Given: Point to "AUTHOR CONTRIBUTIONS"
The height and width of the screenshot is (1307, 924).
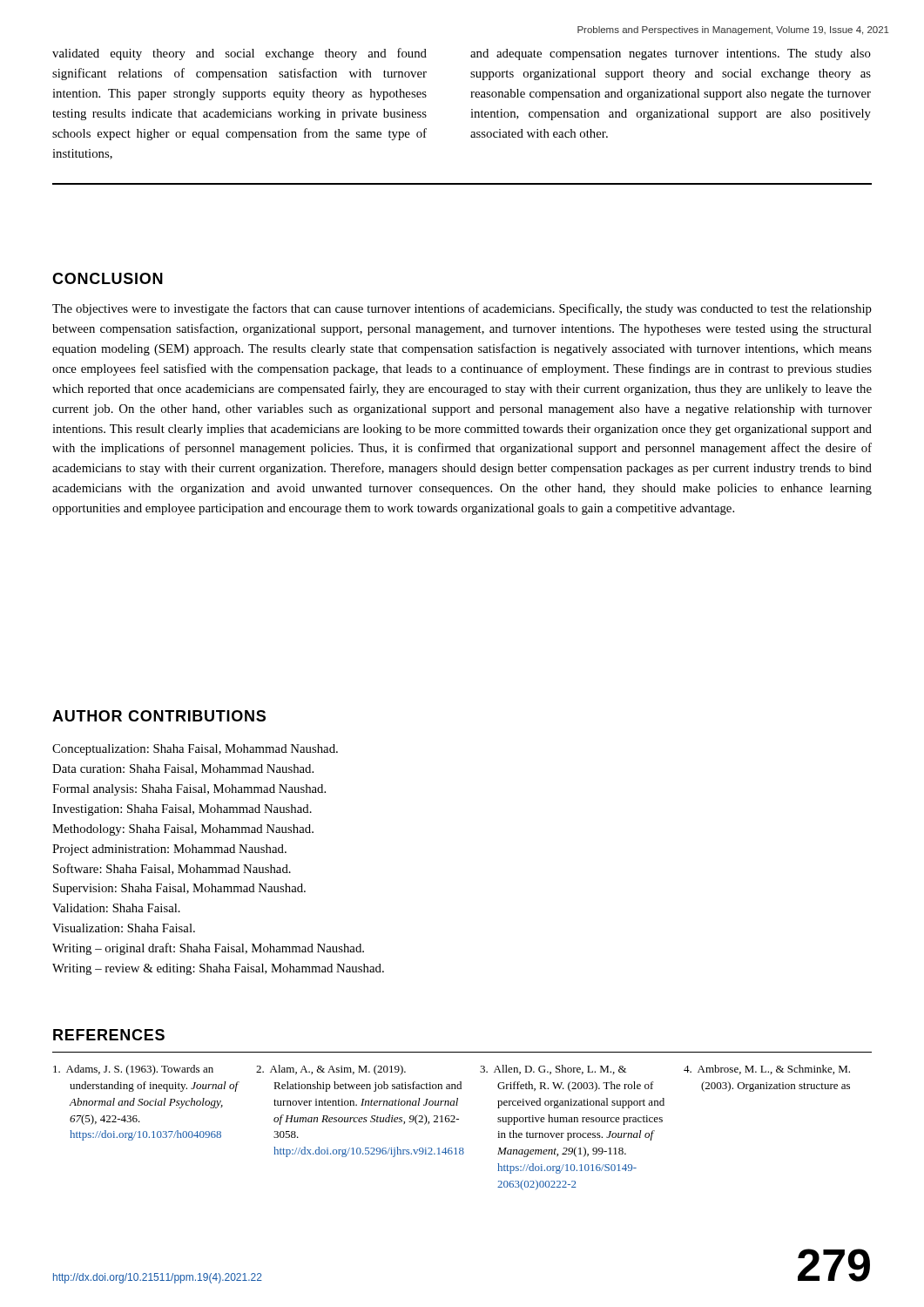Looking at the screenshot, I should point(160,716).
